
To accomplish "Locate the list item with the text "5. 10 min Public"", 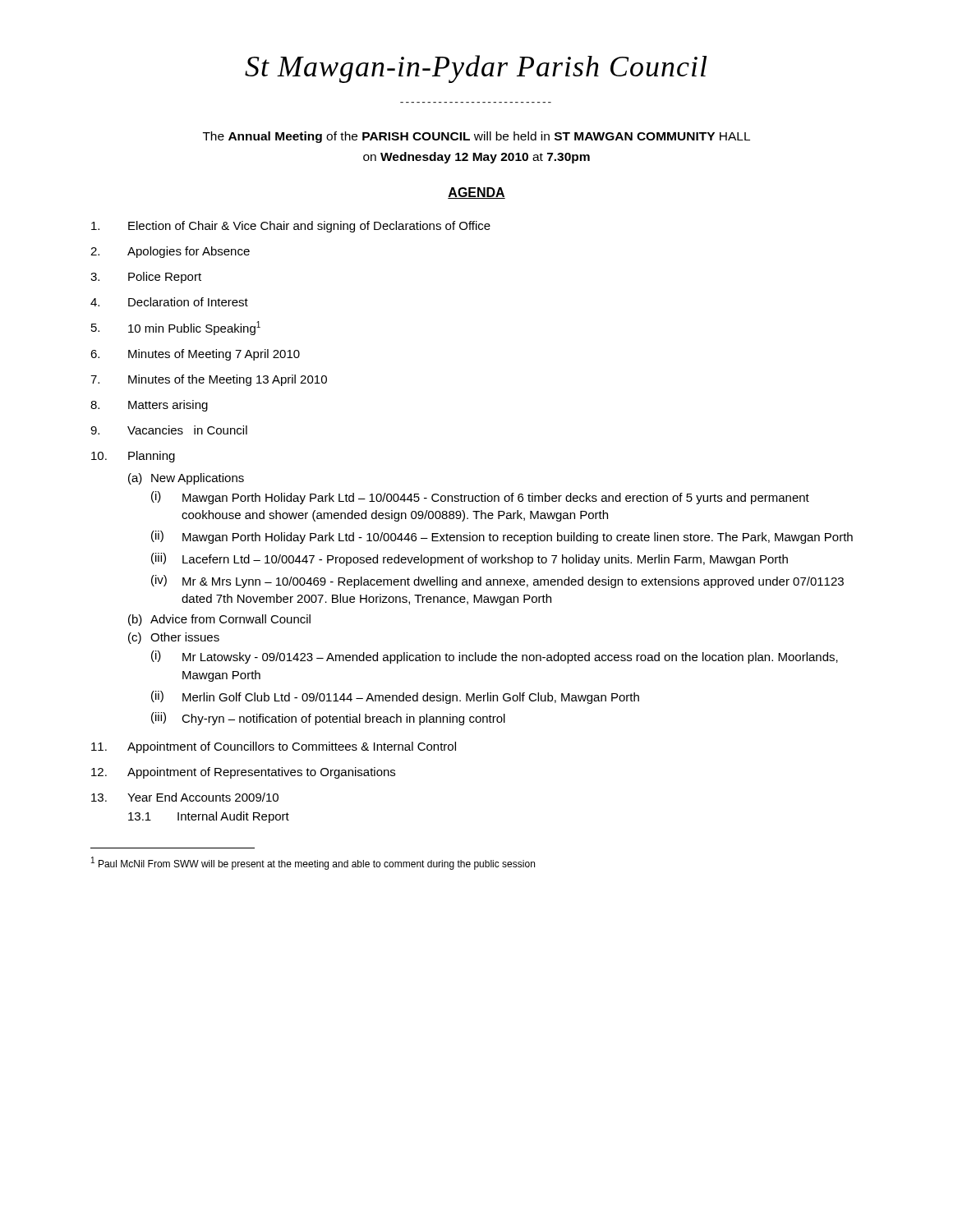I will pyautogui.click(x=176, y=328).
